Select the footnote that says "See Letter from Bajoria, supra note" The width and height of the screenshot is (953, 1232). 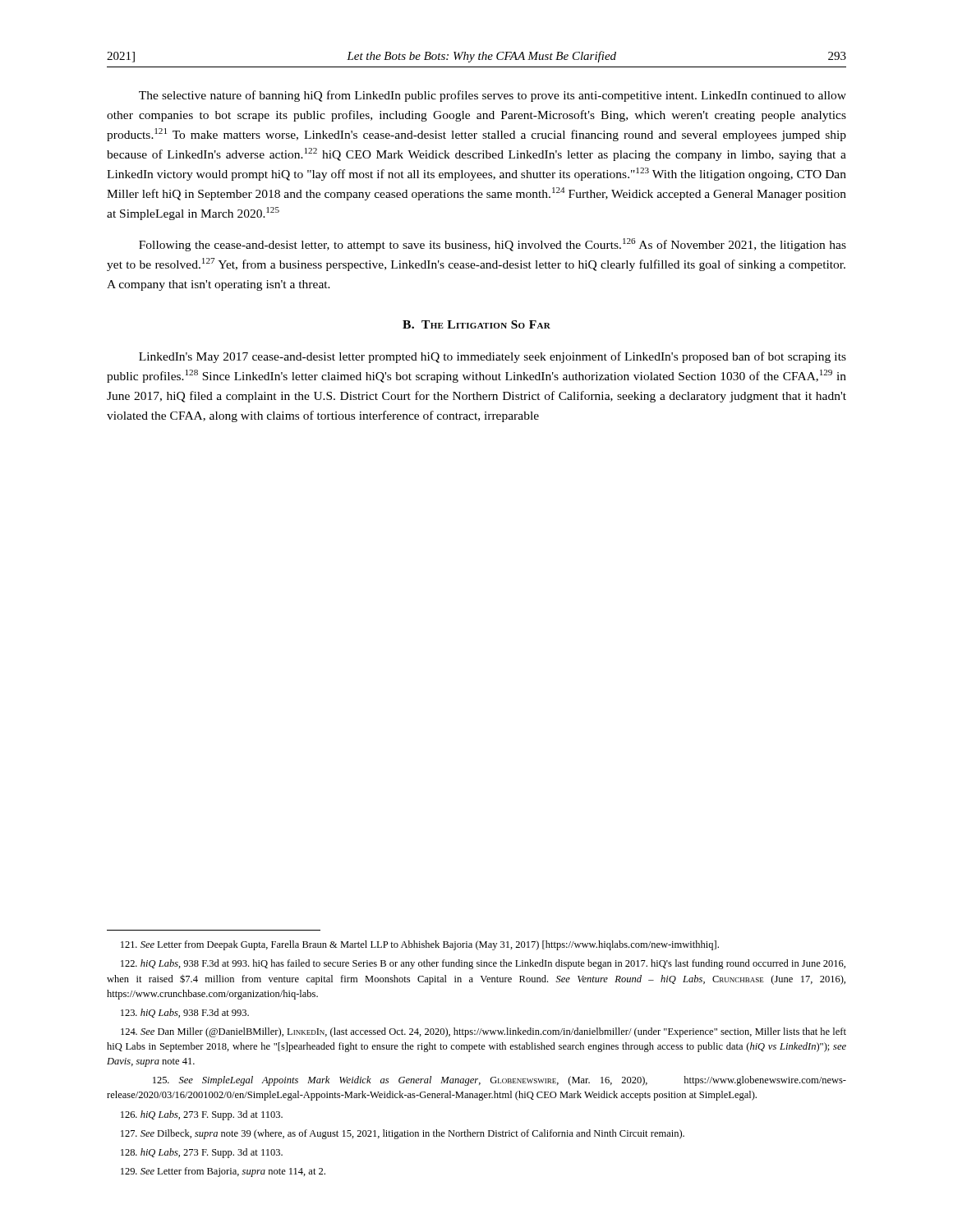click(x=216, y=1171)
